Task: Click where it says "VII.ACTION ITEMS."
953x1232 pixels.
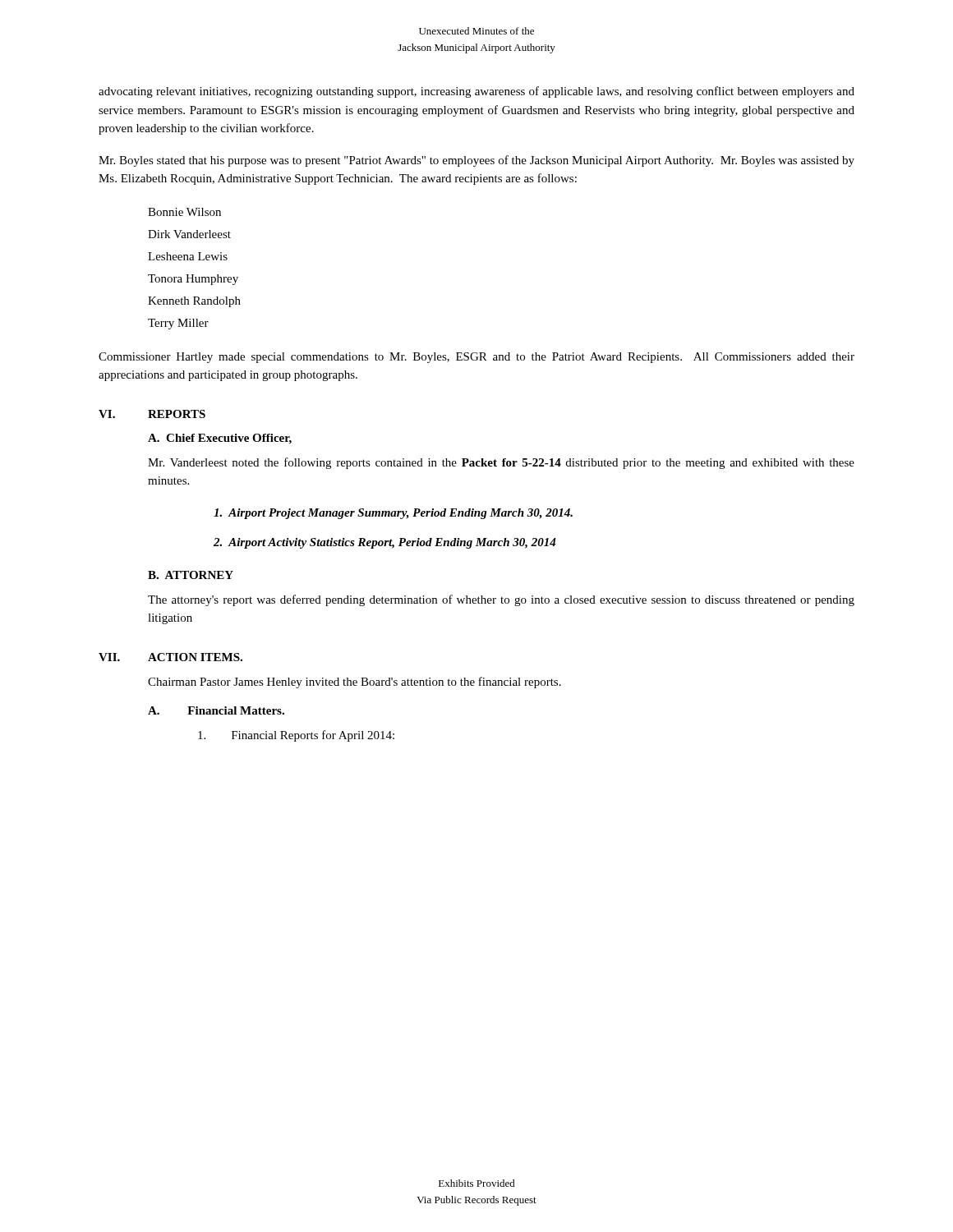Action: point(171,657)
